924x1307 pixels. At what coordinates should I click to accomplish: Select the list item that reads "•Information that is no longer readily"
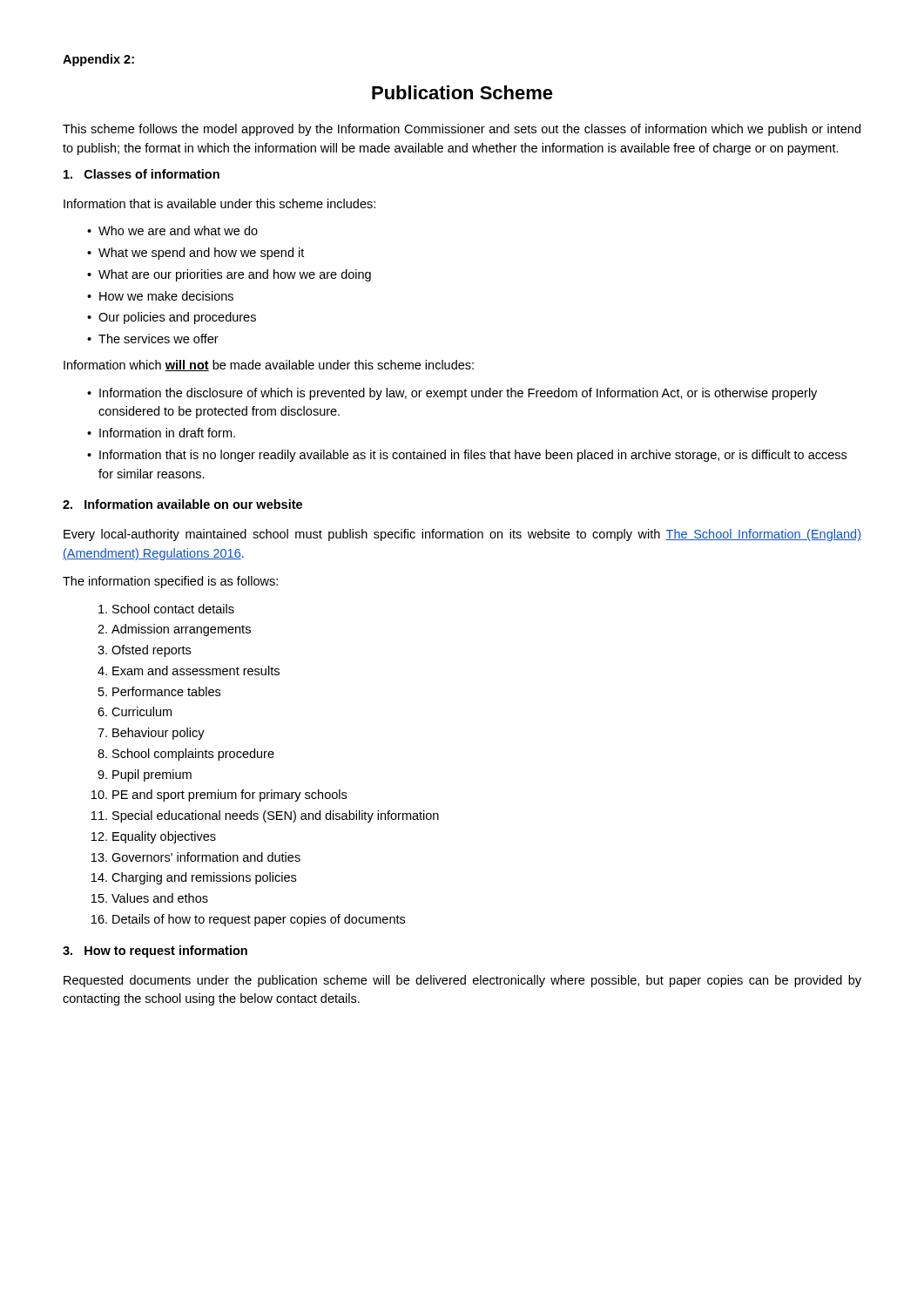(x=474, y=465)
